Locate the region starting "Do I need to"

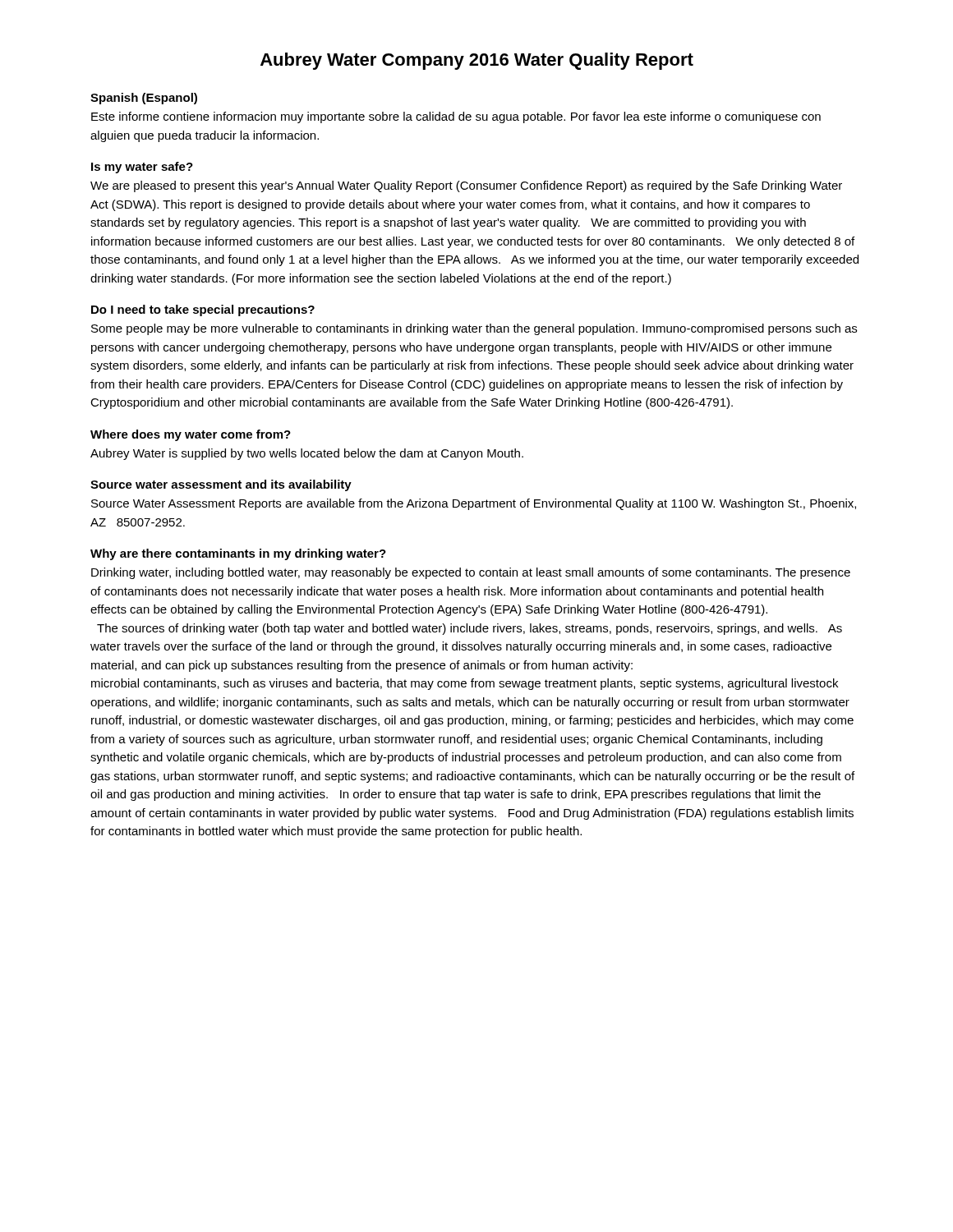(x=203, y=309)
